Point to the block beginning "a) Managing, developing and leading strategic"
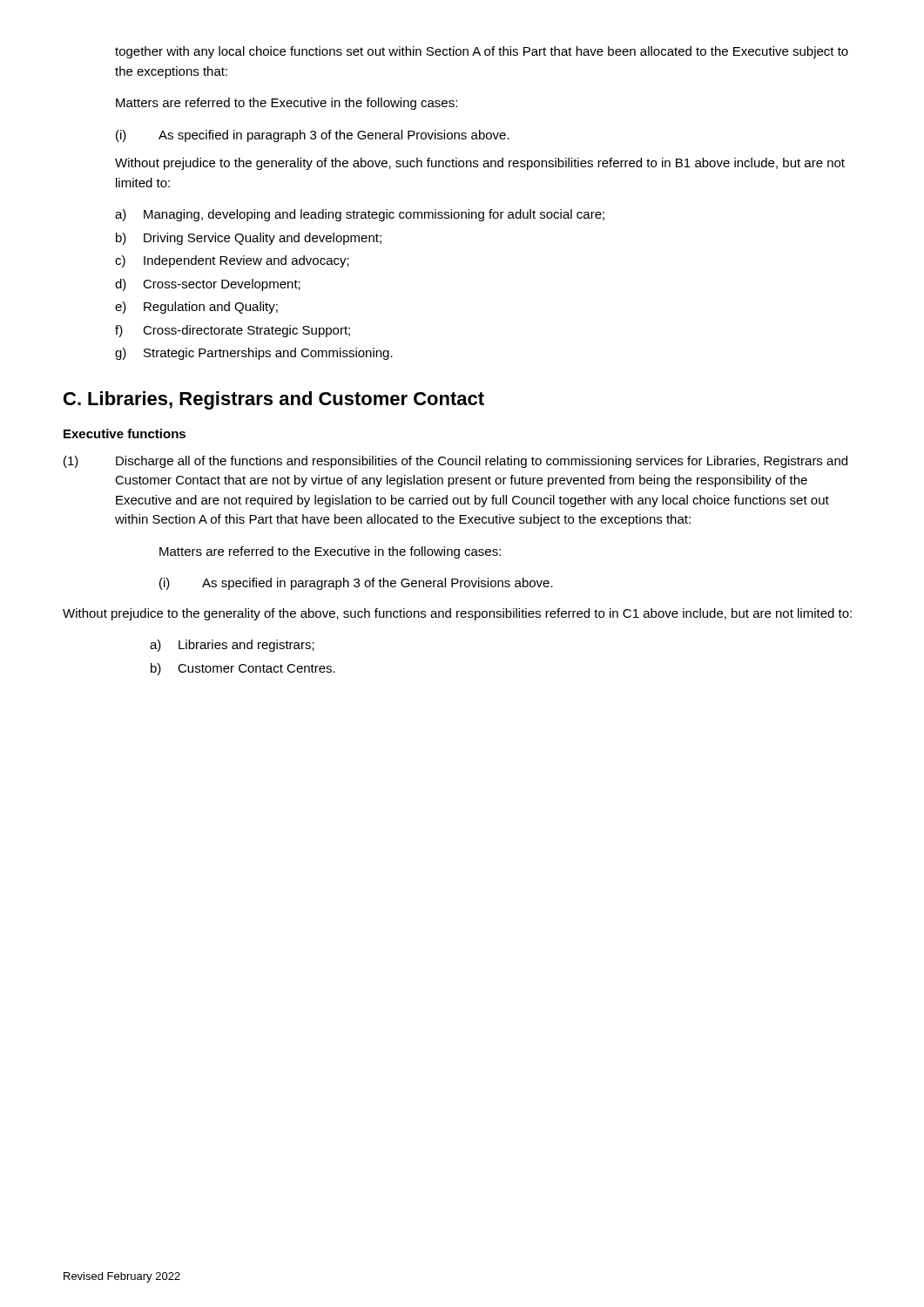The image size is (924, 1307). click(360, 215)
